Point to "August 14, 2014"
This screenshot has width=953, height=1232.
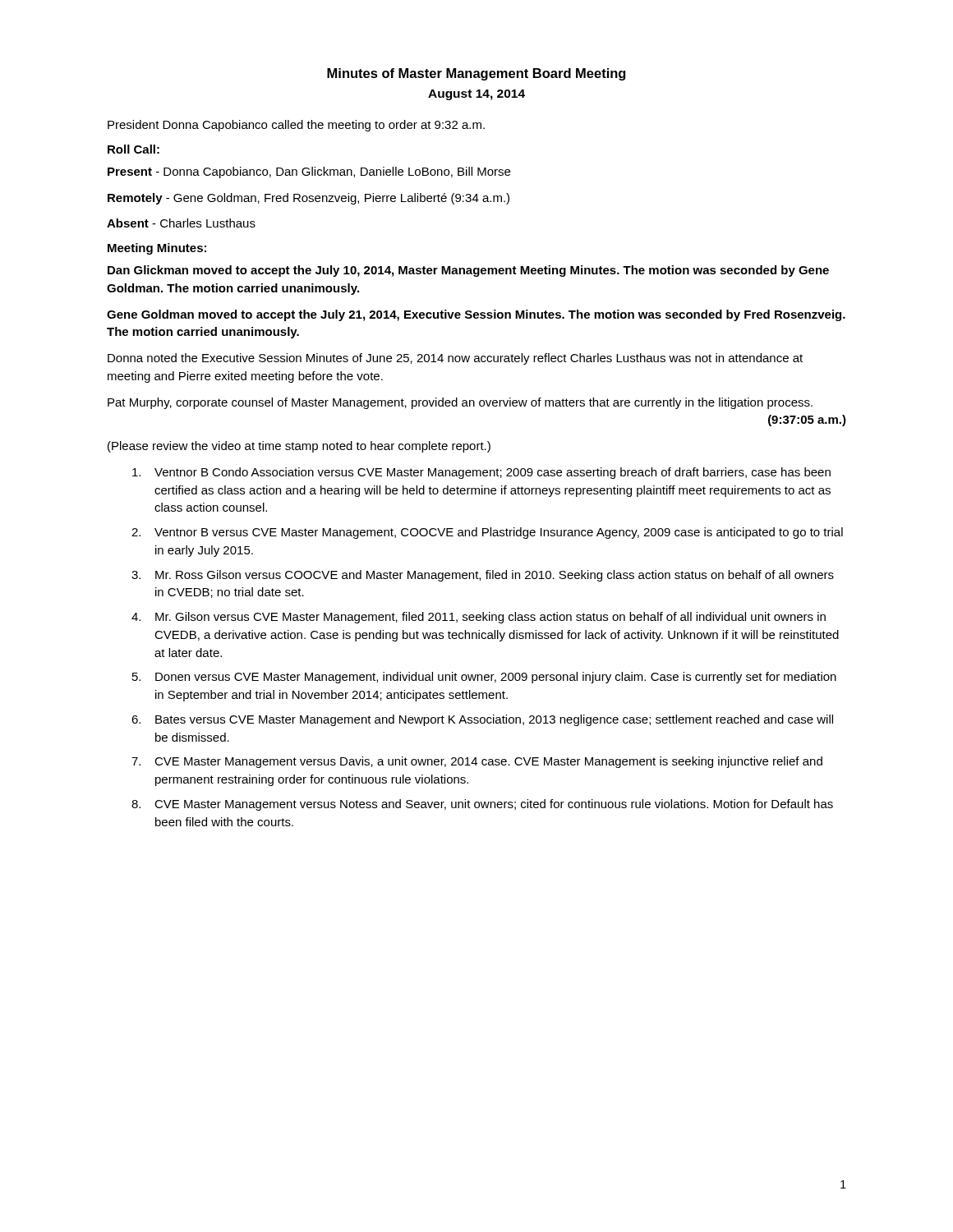coord(476,93)
